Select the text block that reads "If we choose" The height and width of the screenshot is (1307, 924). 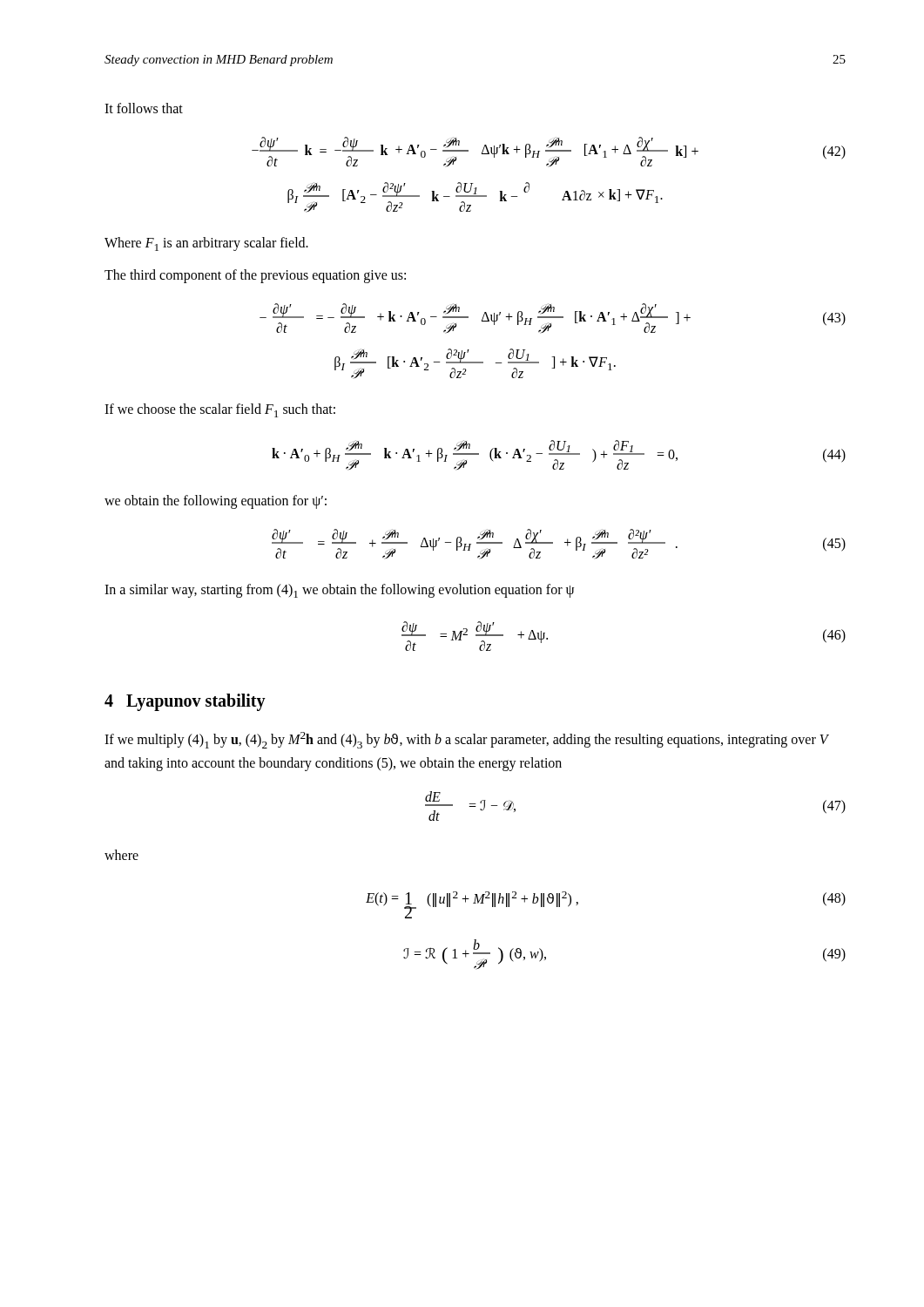(x=220, y=410)
